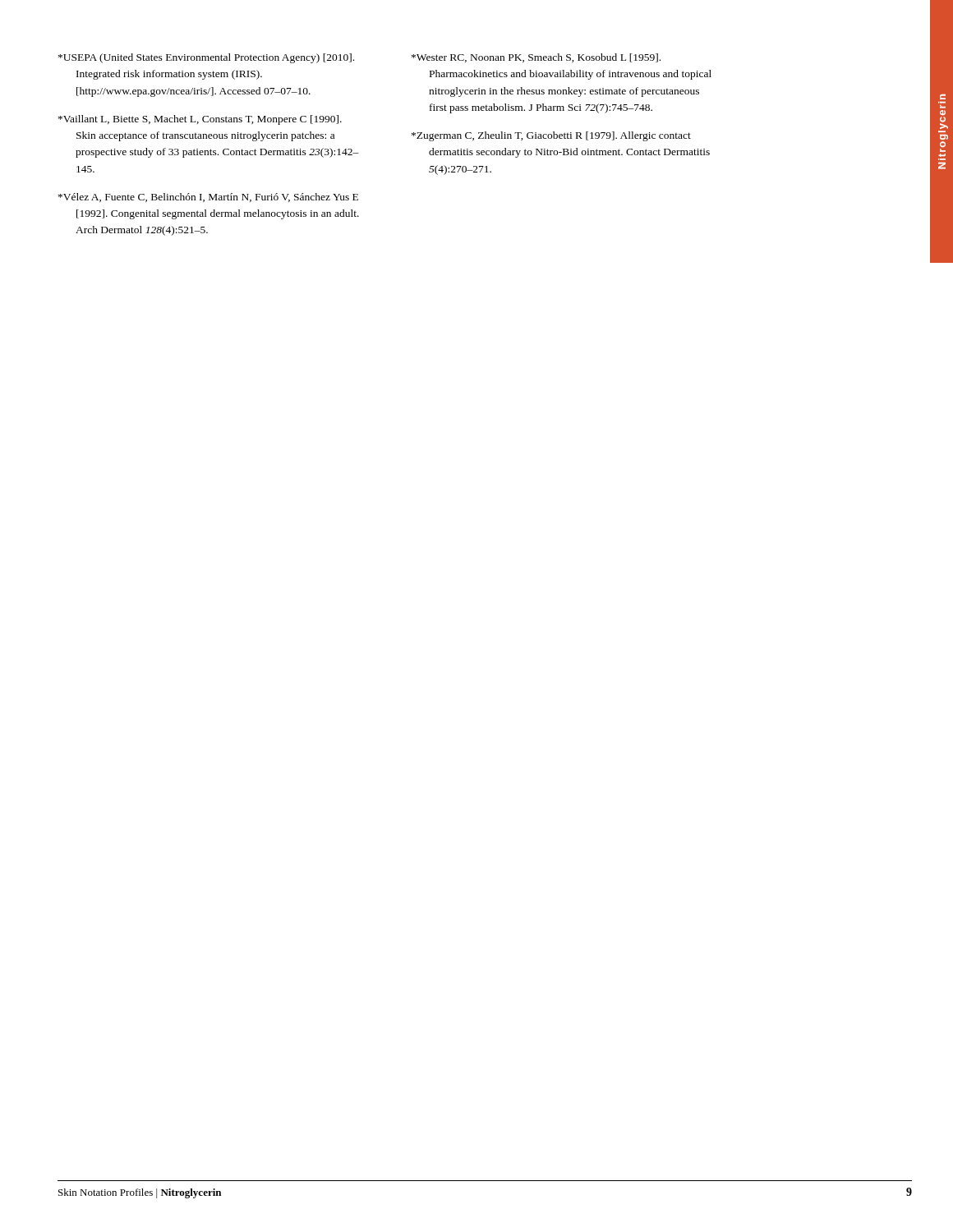This screenshot has width=953, height=1232.
Task: Click on the list item that reads "*Wester RC, Noonan PK, Smeach S, Kosobud"
Action: (x=561, y=82)
